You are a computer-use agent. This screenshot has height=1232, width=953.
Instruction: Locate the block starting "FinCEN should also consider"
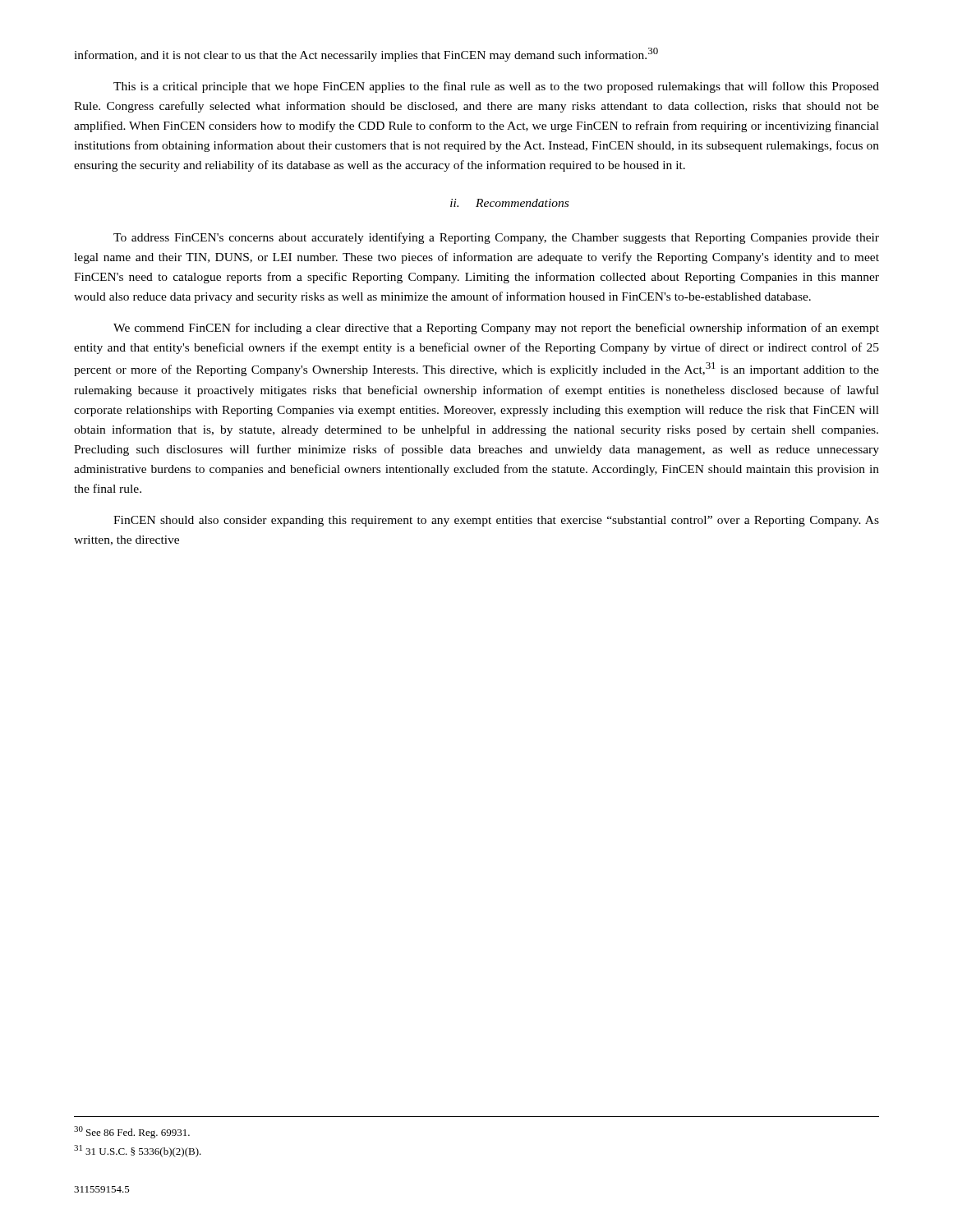coord(476,530)
